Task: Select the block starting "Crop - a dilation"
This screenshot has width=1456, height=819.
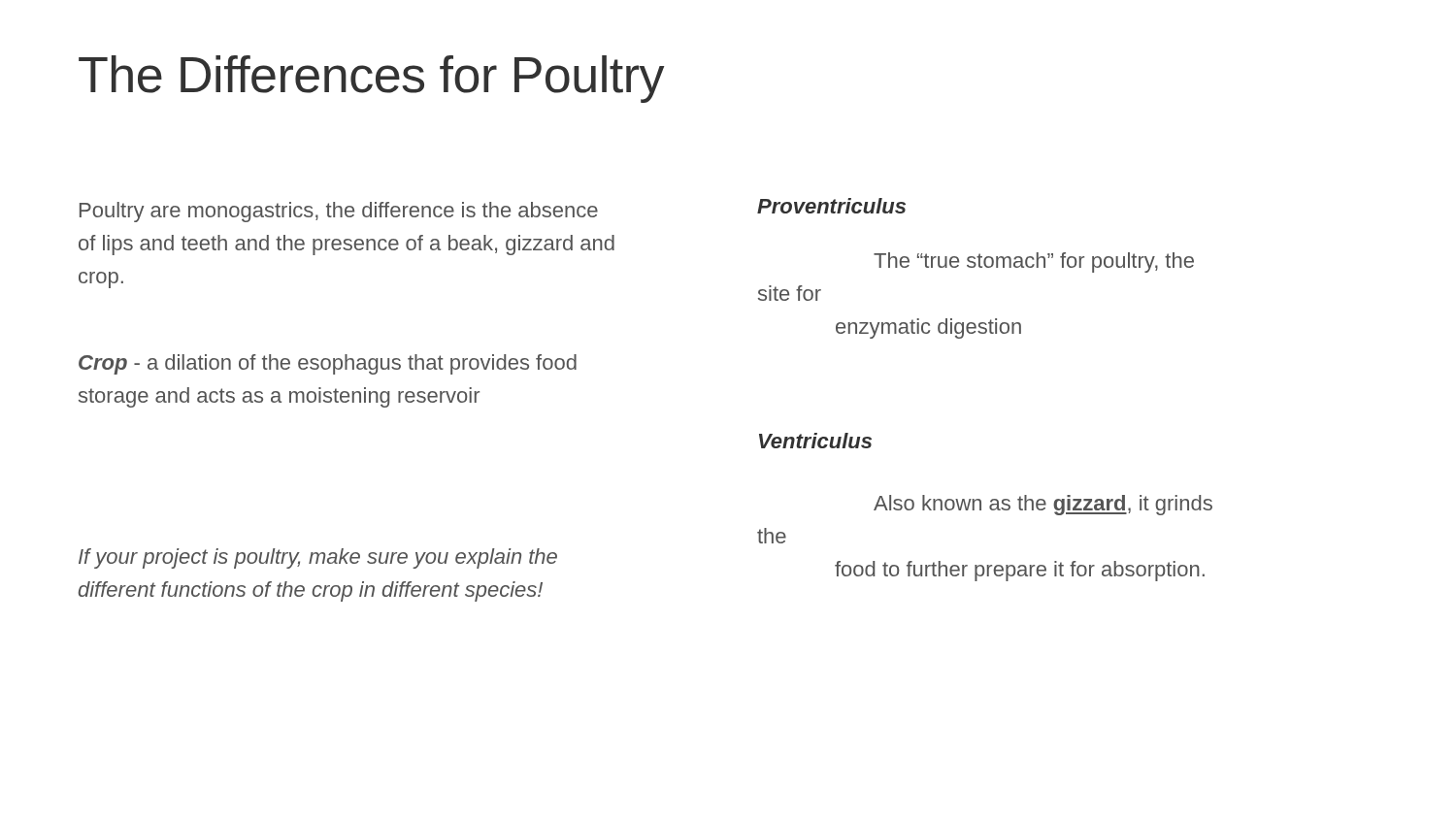Action: pos(349,380)
